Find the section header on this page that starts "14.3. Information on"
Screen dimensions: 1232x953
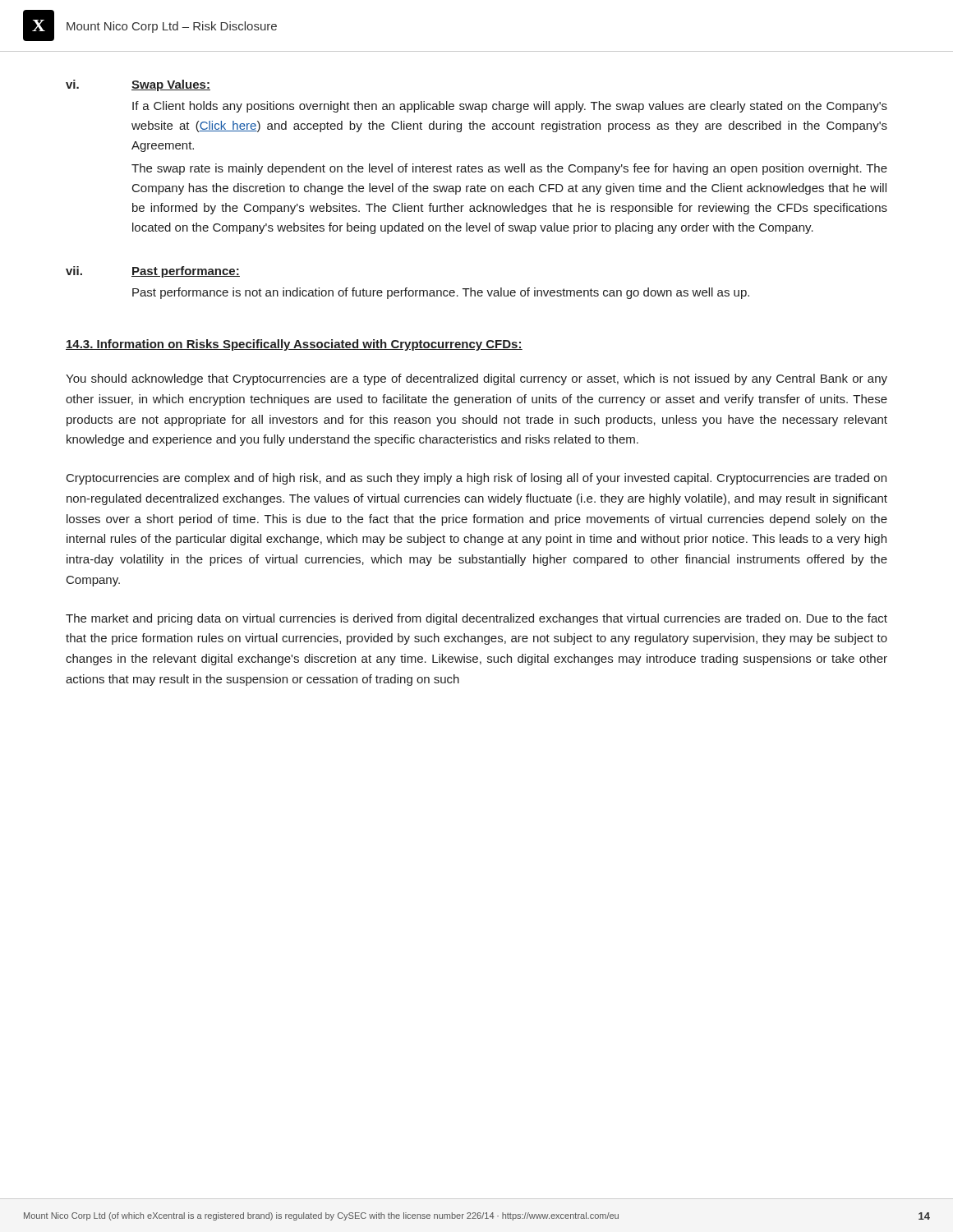coord(294,344)
